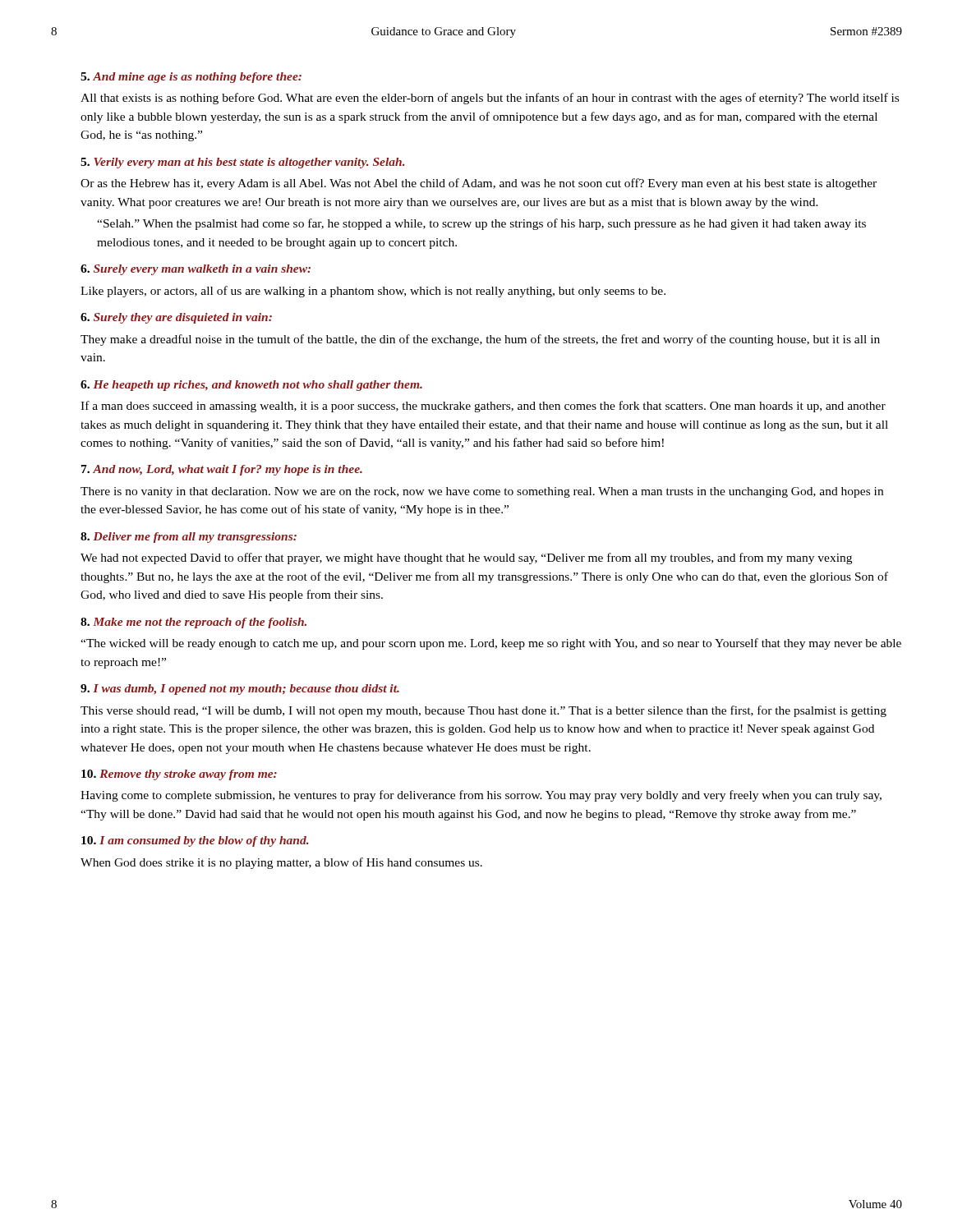Click on the region starting "6. Surely they are disquieted"
The height and width of the screenshot is (1232, 953).
[x=177, y=317]
